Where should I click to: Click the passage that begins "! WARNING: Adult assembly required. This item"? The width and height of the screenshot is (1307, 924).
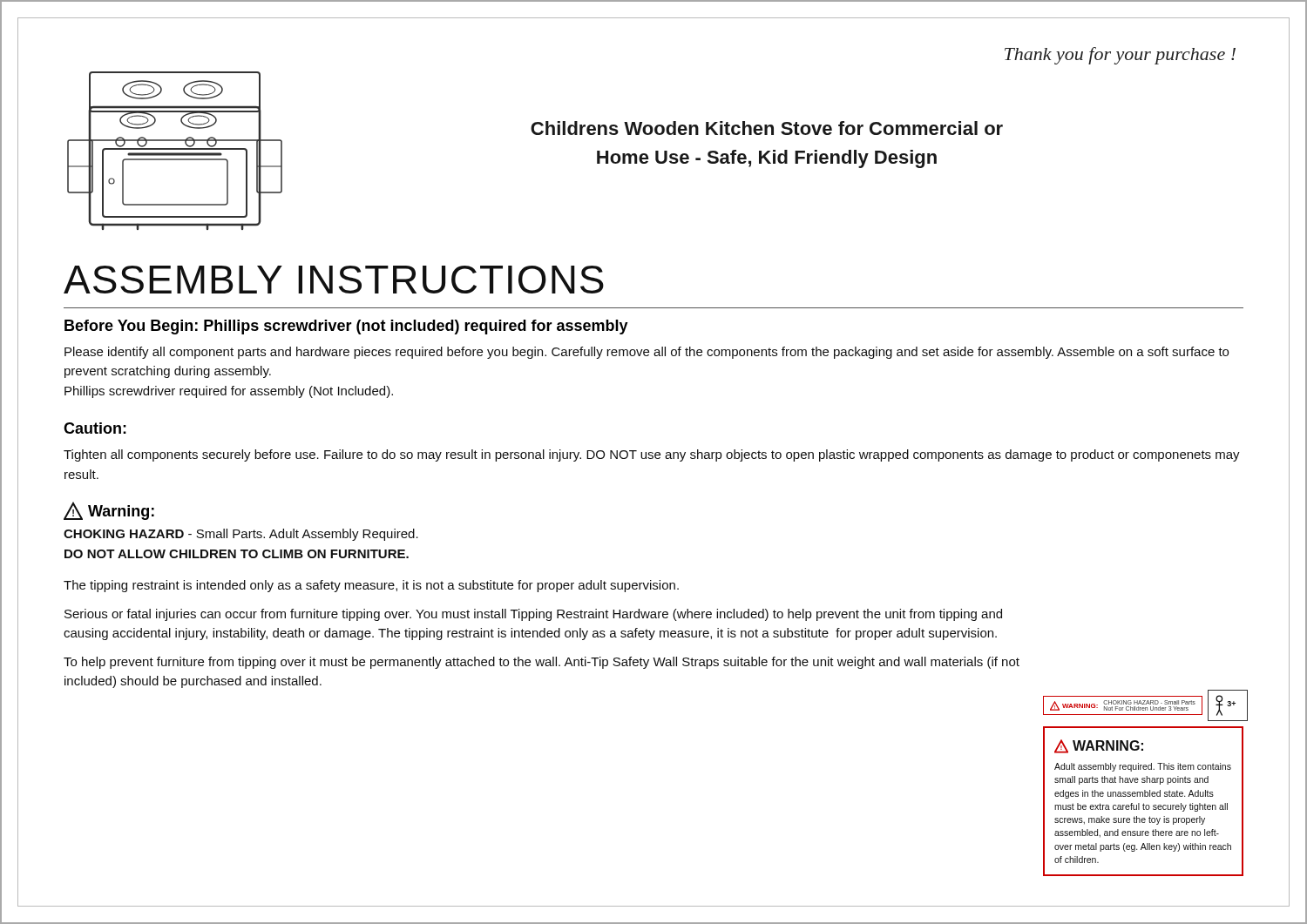(x=1143, y=800)
